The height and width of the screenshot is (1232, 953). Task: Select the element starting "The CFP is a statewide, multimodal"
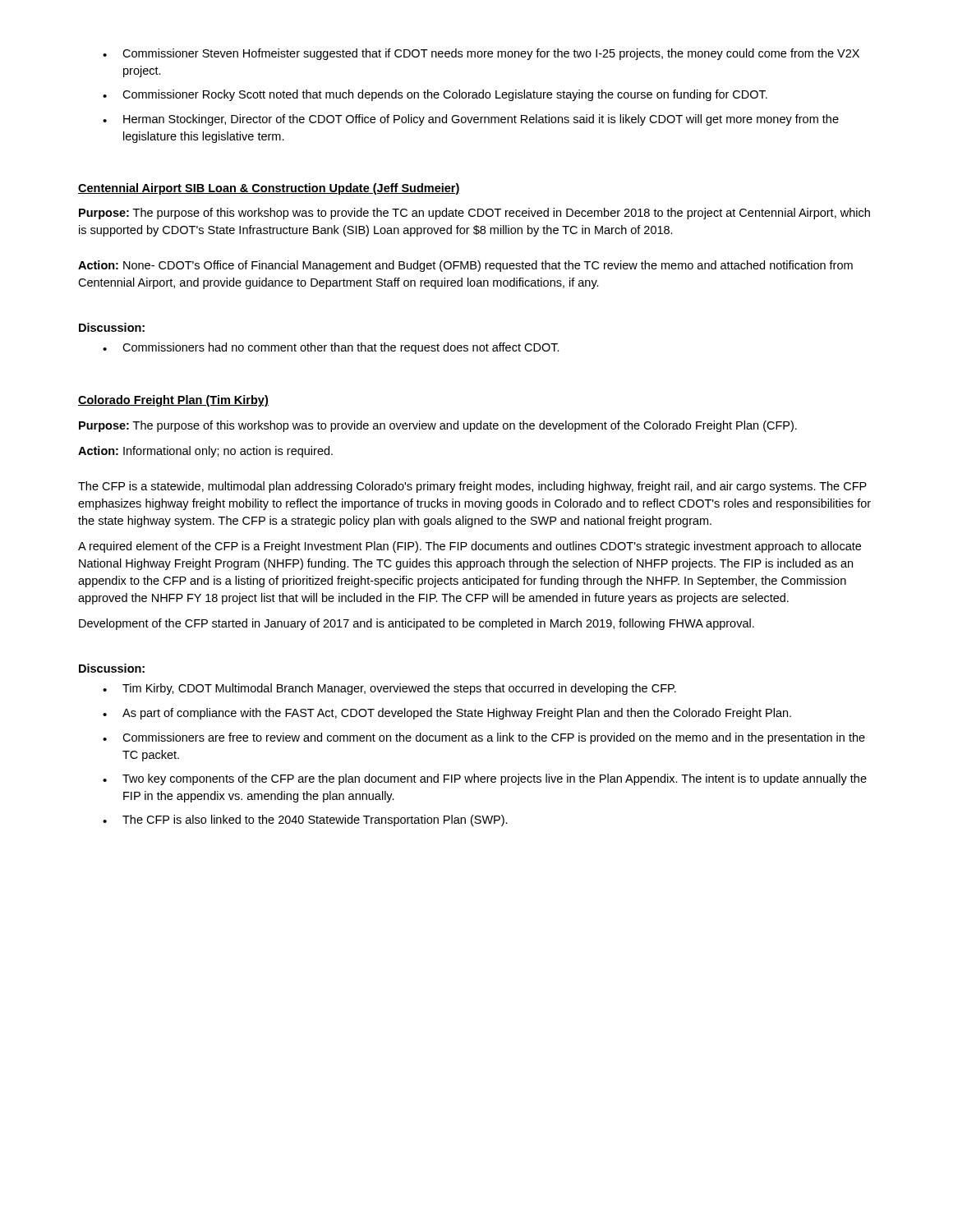(474, 503)
